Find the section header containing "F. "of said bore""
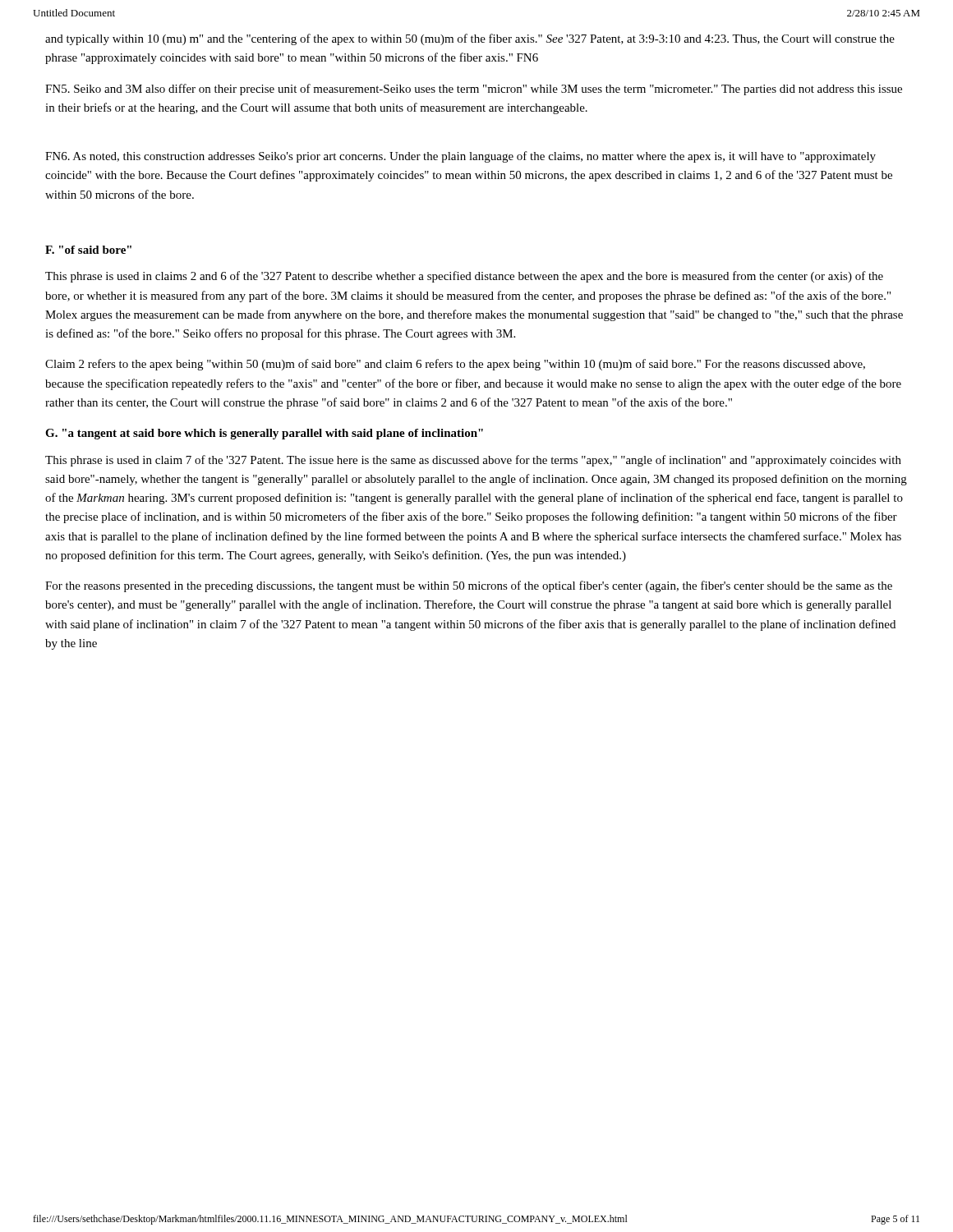This screenshot has height=1232, width=953. click(x=89, y=249)
